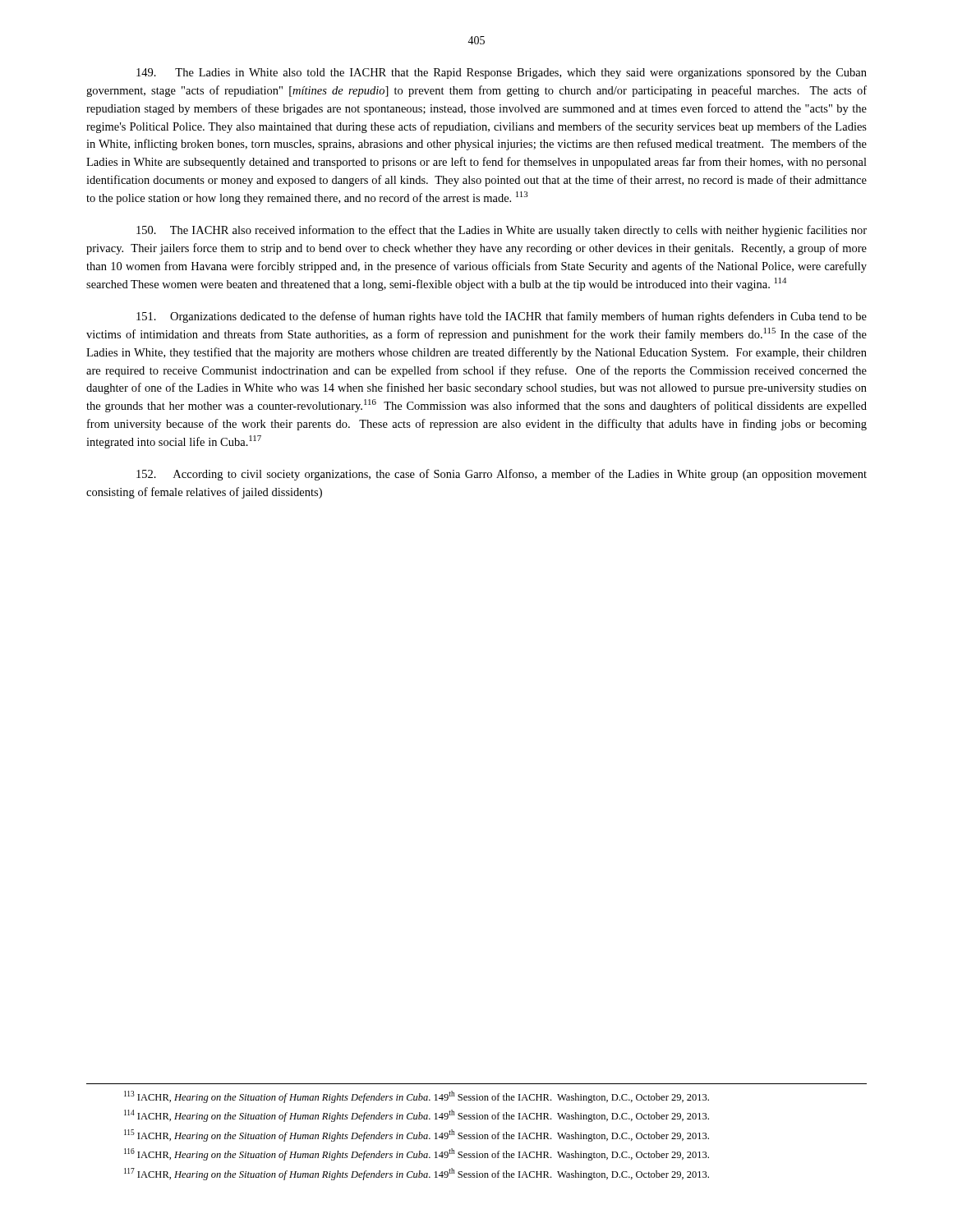The image size is (953, 1232).
Task: Click on the text block that reads "According to civil society organizations,"
Action: pos(476,483)
